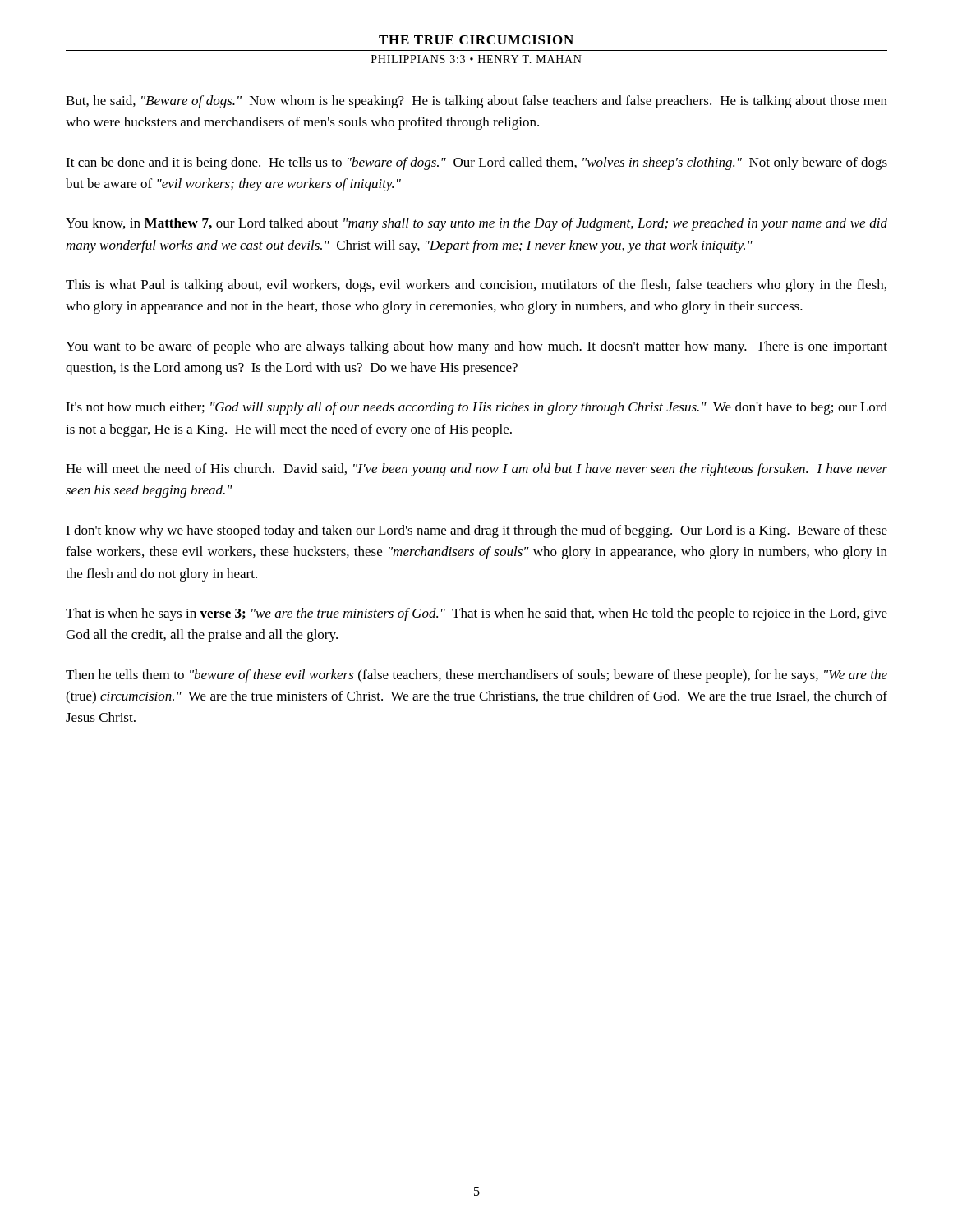The image size is (953, 1232).
Task: Select the text block starting "You know, in Matthew 7, our Lord"
Action: (476, 234)
